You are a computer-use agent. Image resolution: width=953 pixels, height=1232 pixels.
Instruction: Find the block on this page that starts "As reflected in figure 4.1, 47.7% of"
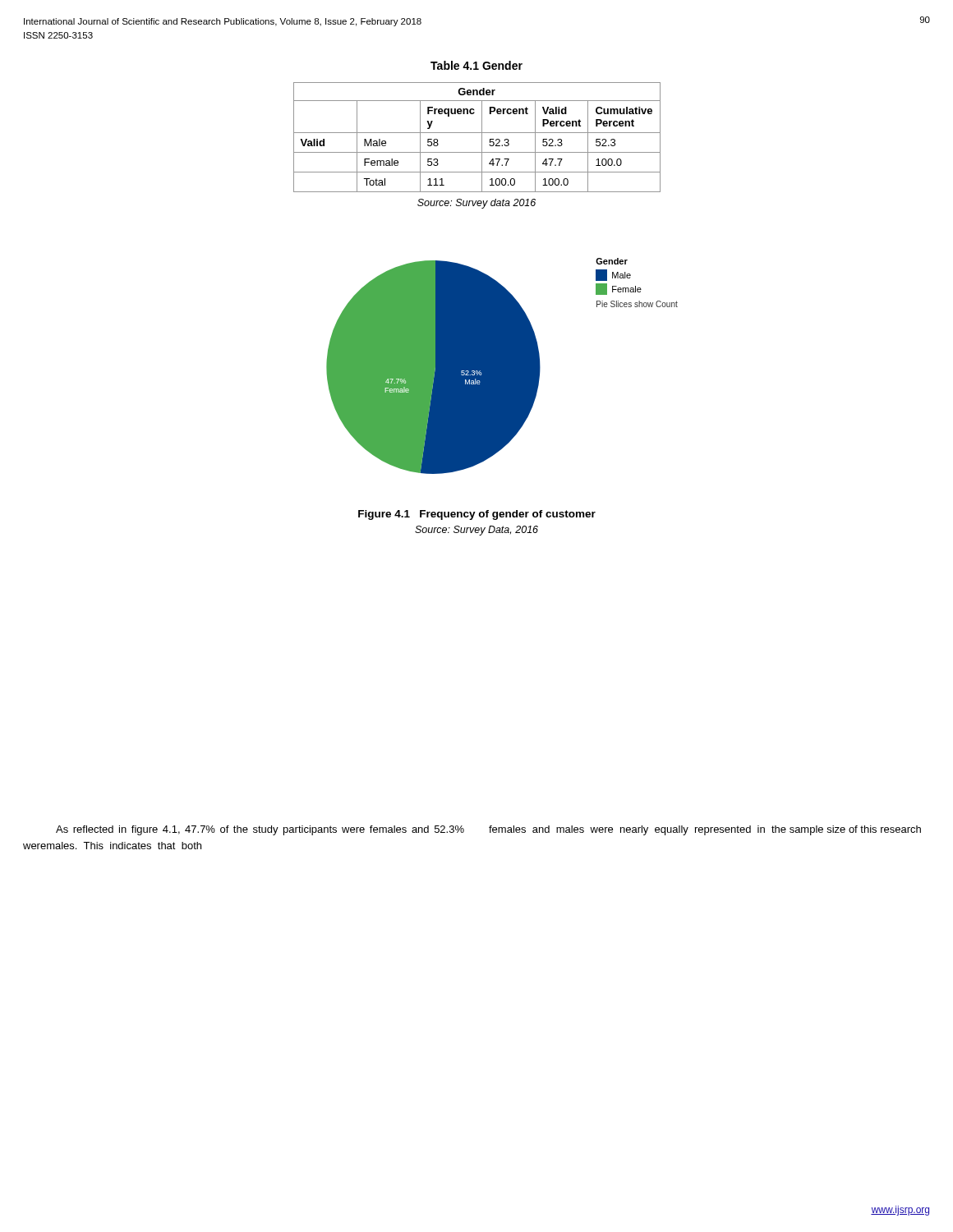pos(244,837)
